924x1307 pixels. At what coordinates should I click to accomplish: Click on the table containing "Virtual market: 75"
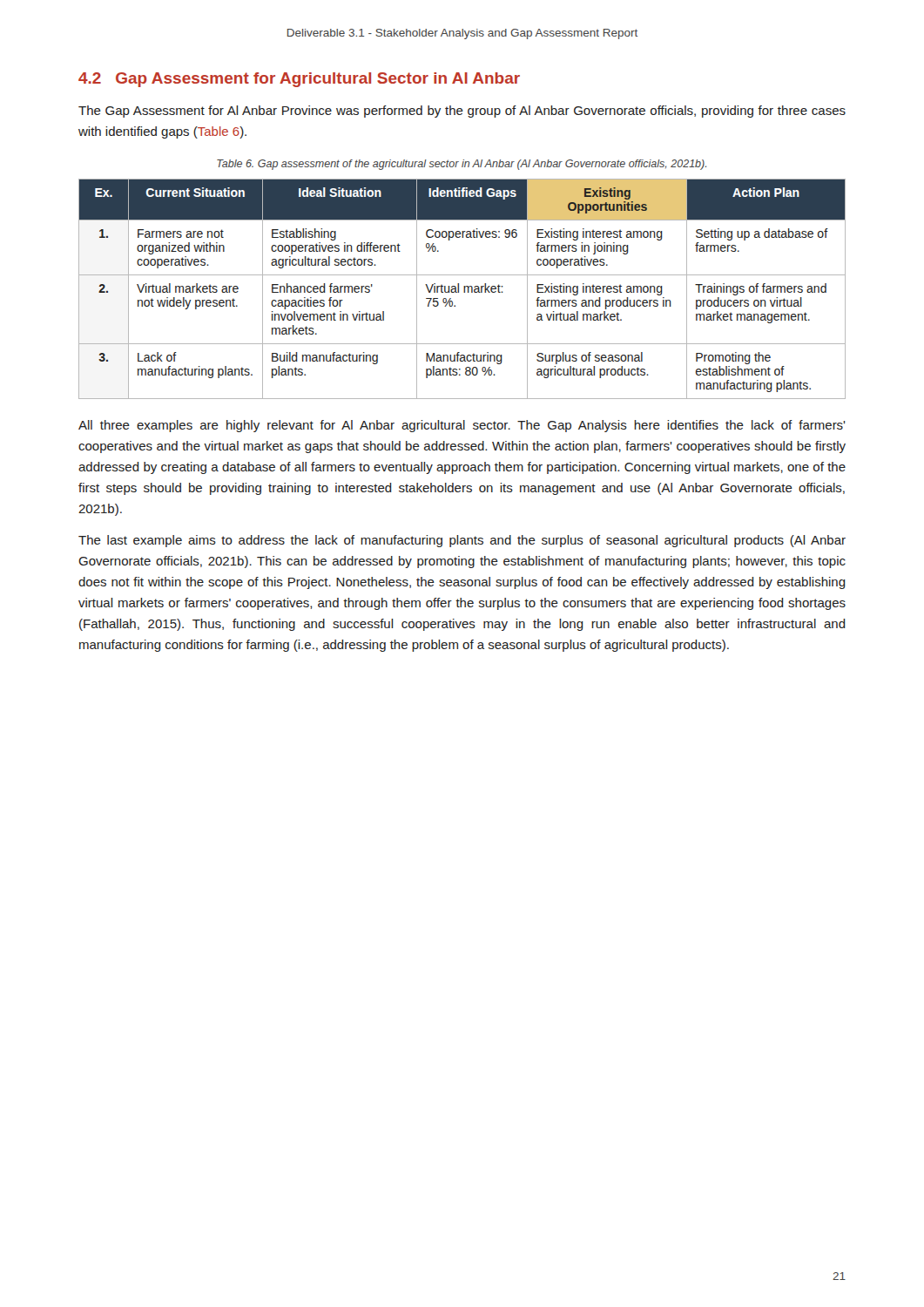tap(462, 289)
